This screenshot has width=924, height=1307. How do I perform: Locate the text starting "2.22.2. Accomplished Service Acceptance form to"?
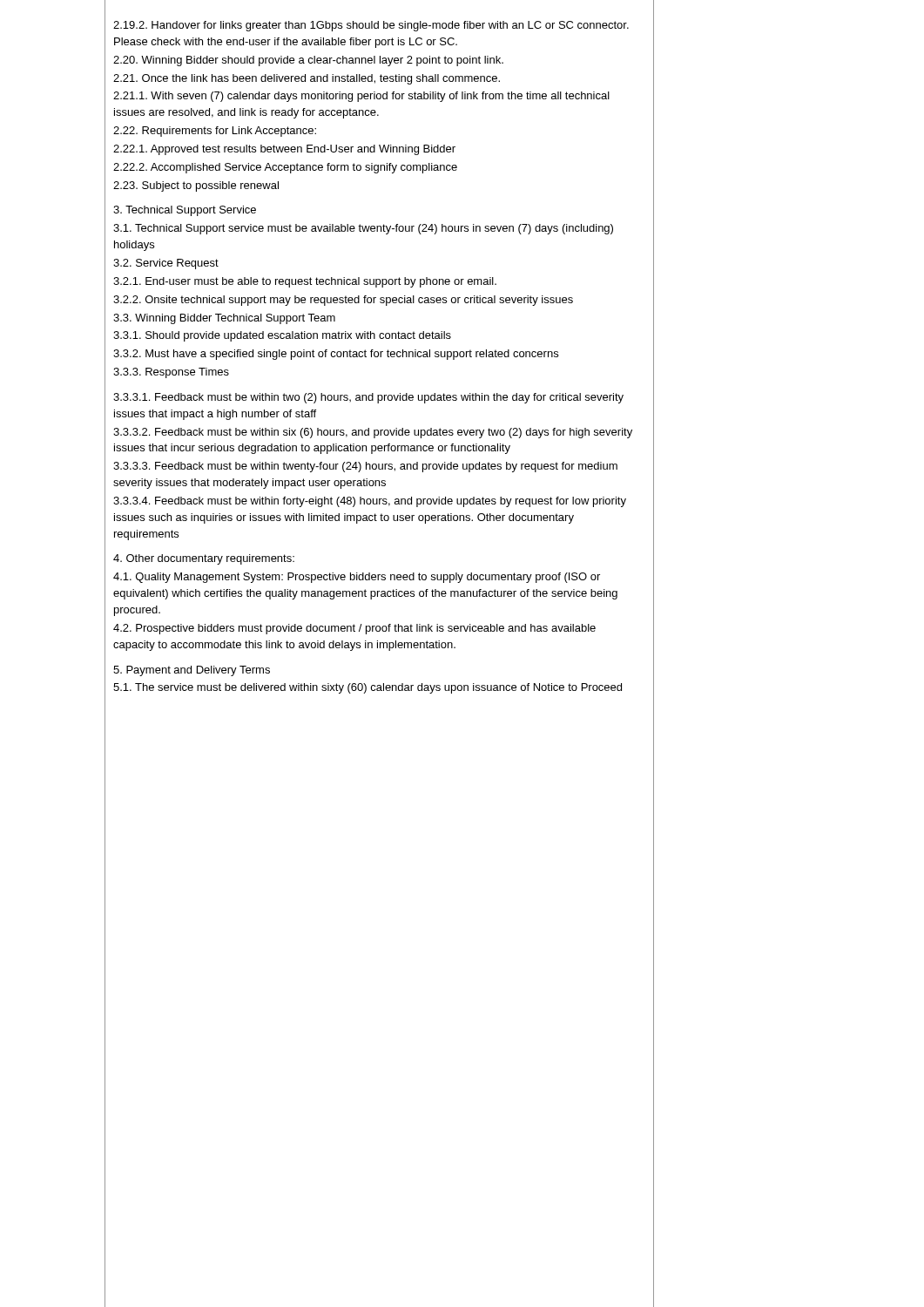coord(285,167)
